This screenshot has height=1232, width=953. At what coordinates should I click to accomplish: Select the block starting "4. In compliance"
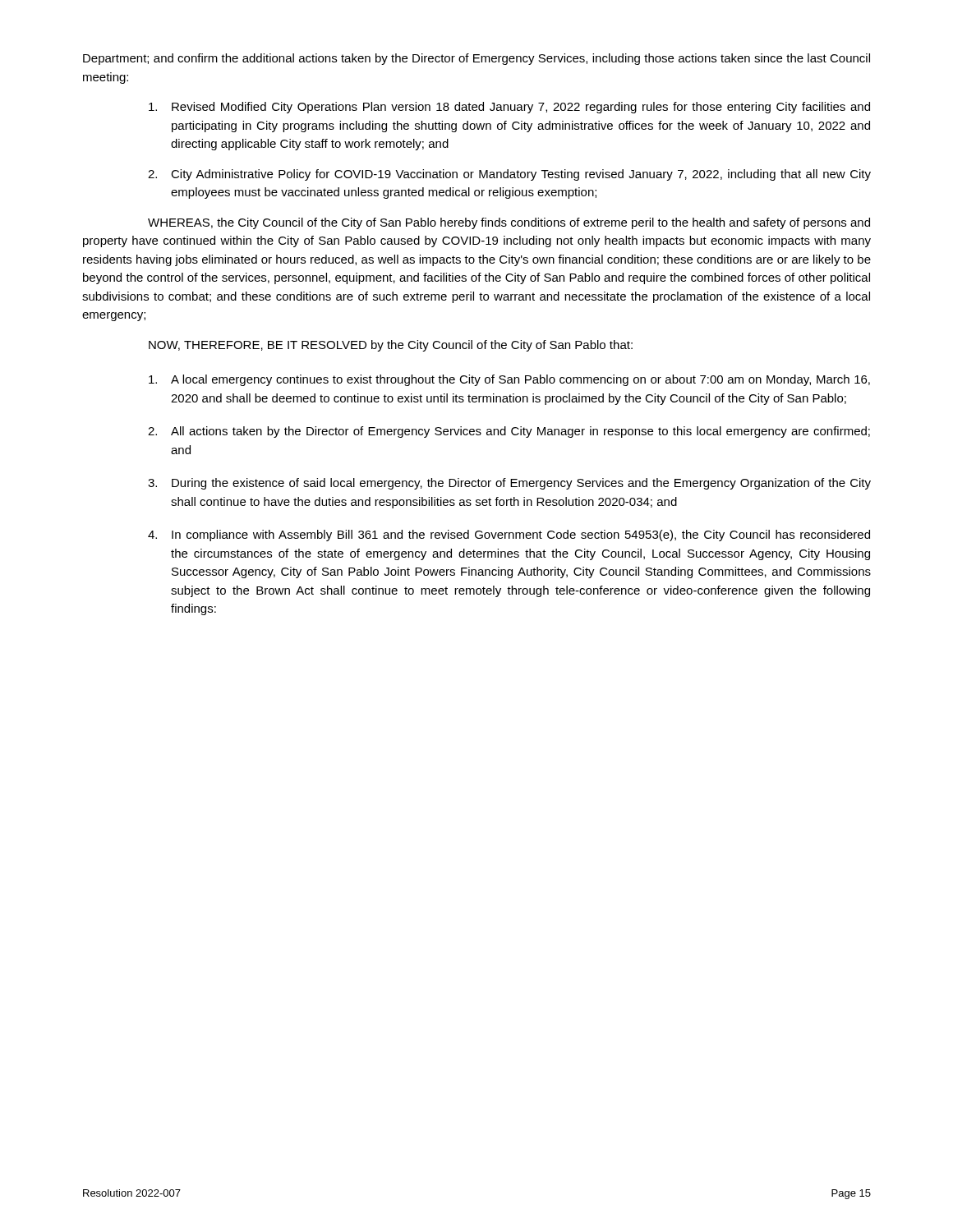(x=509, y=572)
